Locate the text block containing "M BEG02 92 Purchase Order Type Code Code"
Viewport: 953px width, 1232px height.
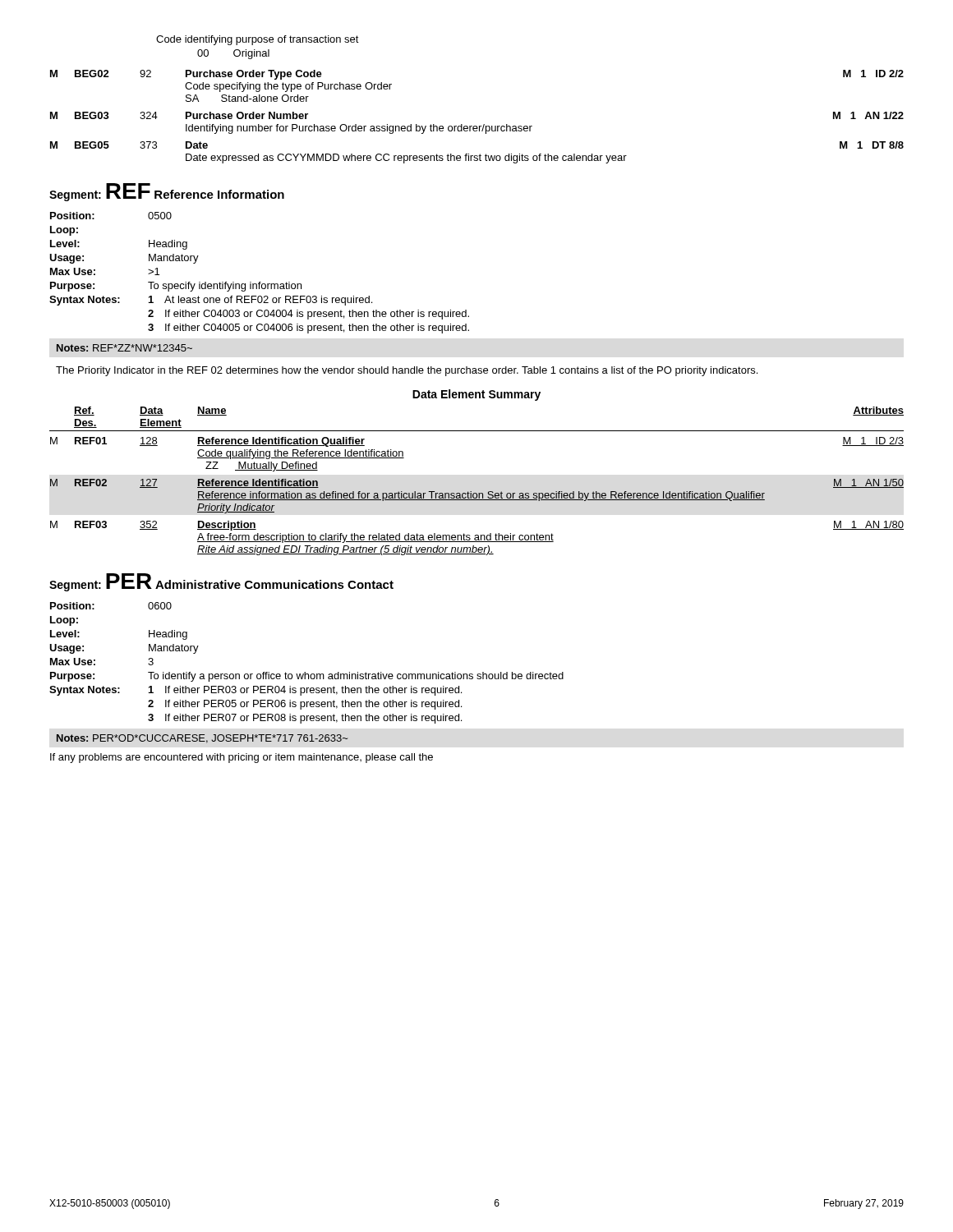pyautogui.click(x=92, y=76)
